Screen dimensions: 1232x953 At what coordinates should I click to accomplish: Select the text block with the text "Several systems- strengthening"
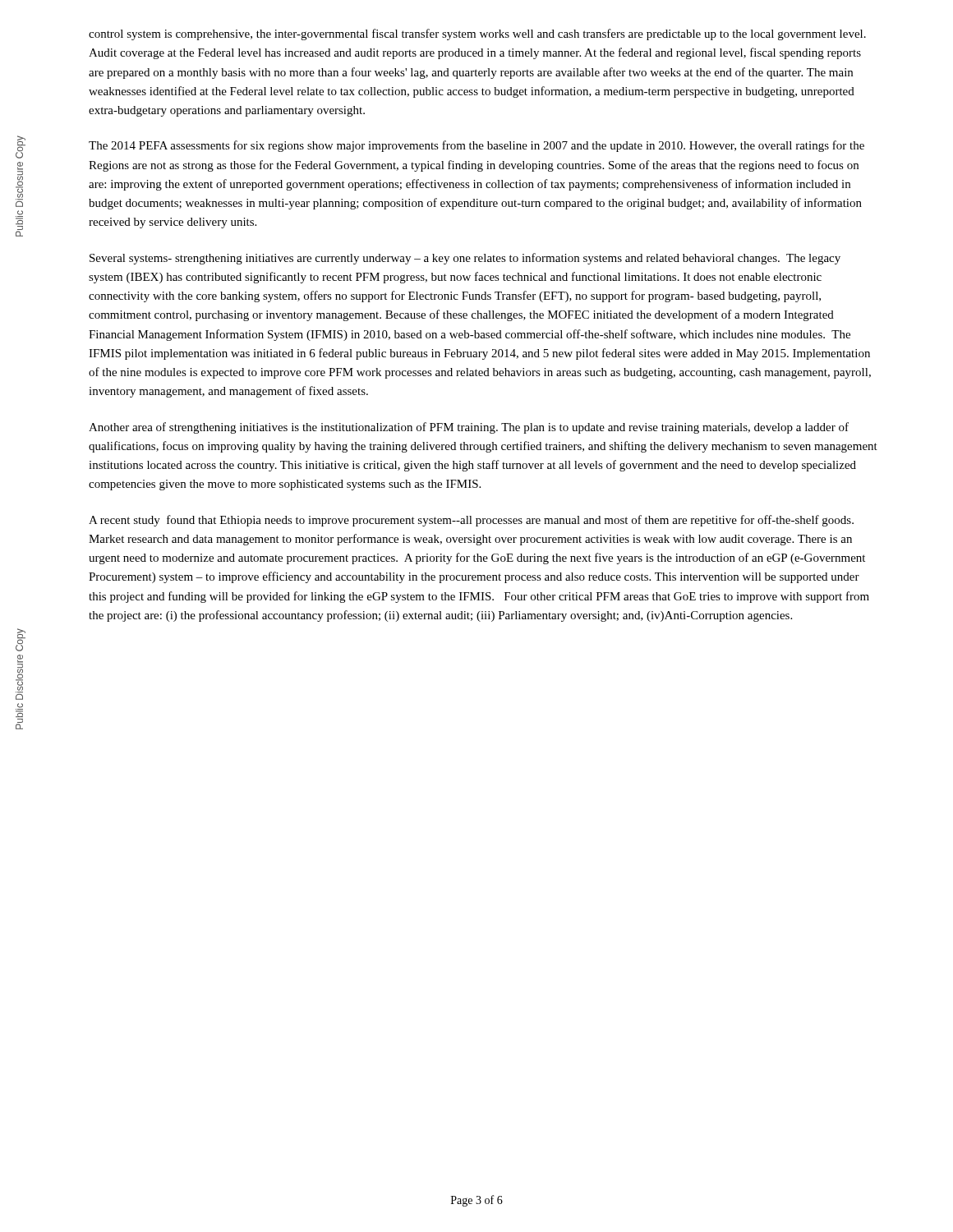coord(480,324)
